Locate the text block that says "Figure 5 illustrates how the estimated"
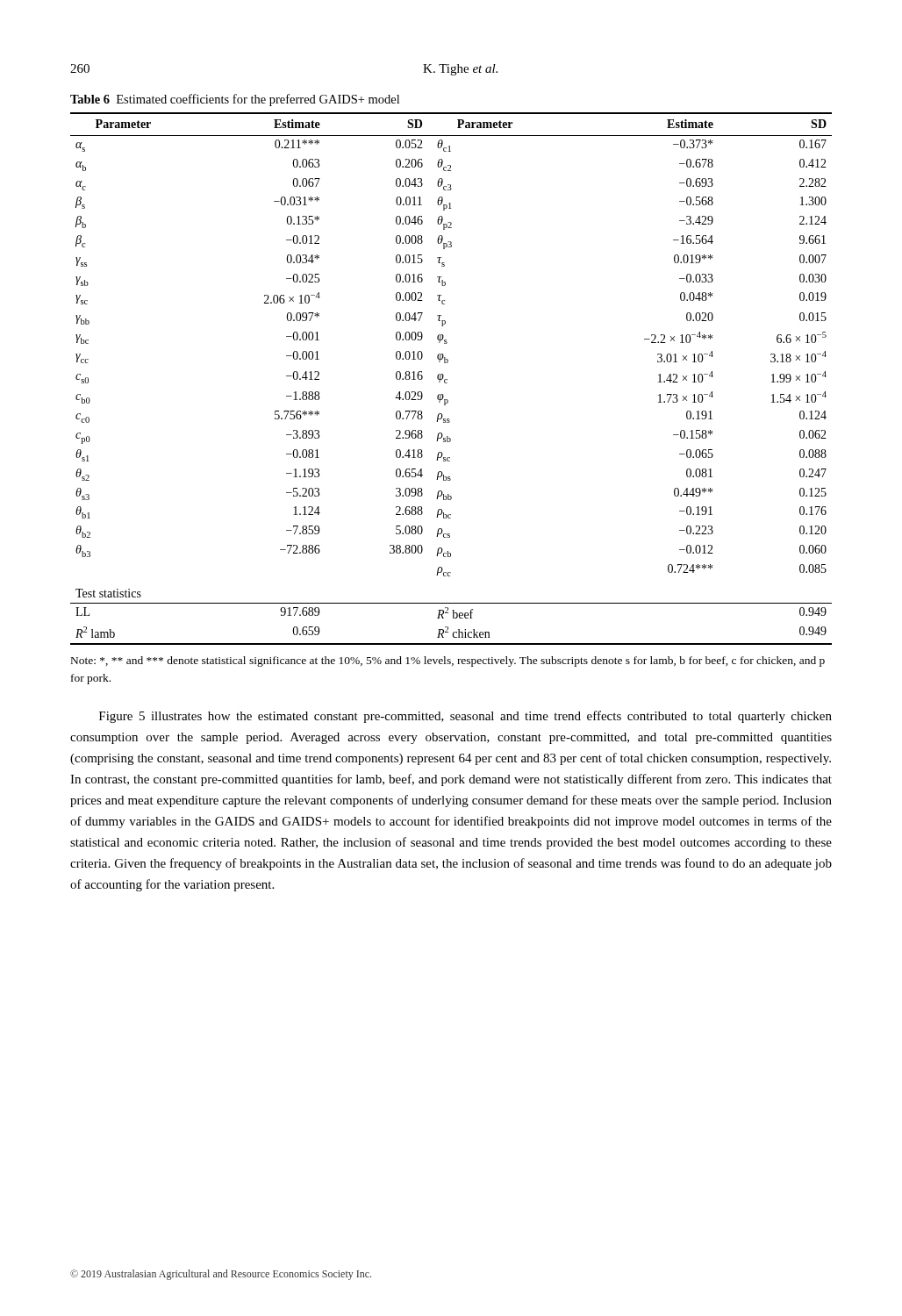902x1316 pixels. click(451, 800)
